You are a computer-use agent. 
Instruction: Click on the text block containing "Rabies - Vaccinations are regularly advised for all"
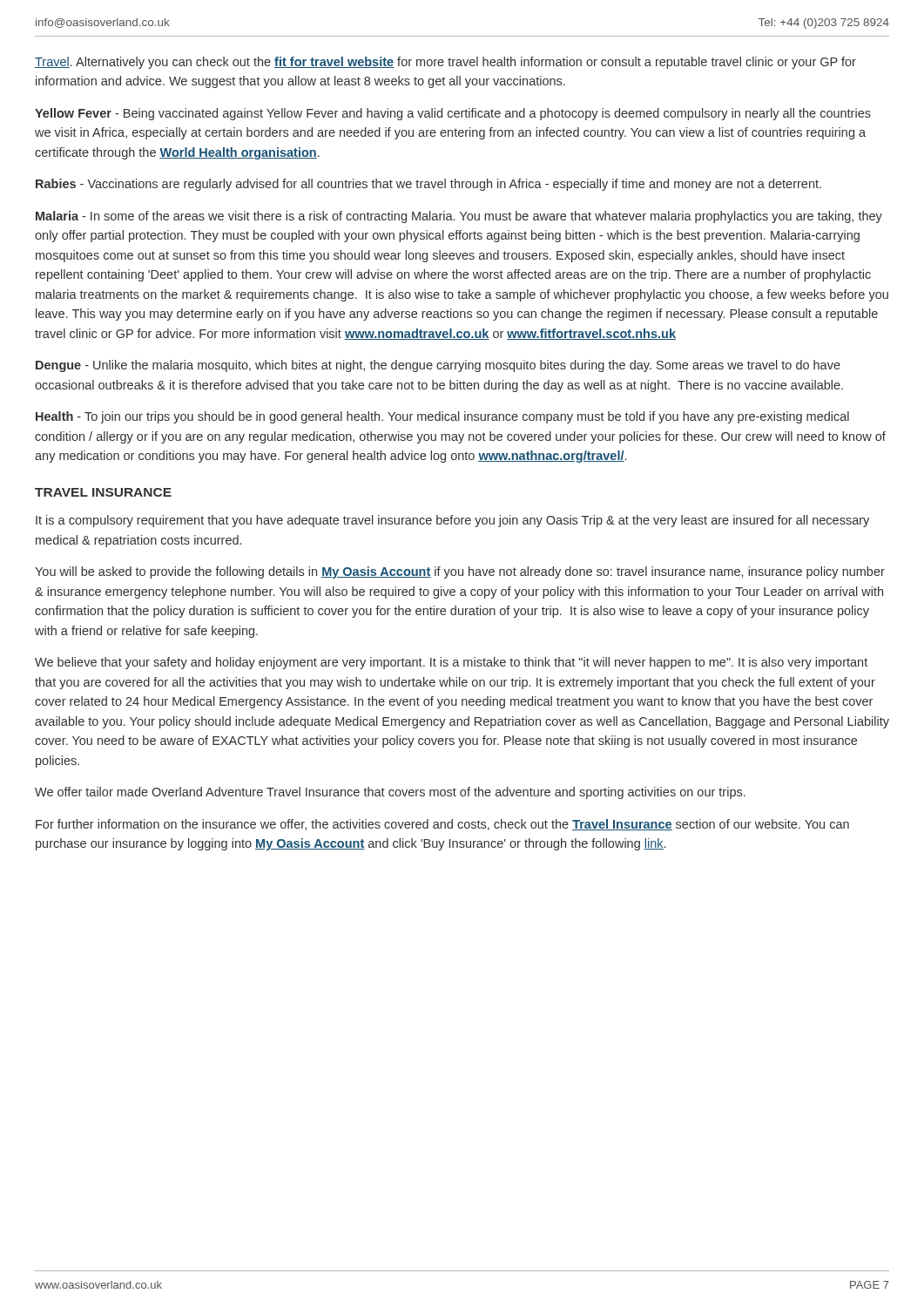click(x=462, y=184)
